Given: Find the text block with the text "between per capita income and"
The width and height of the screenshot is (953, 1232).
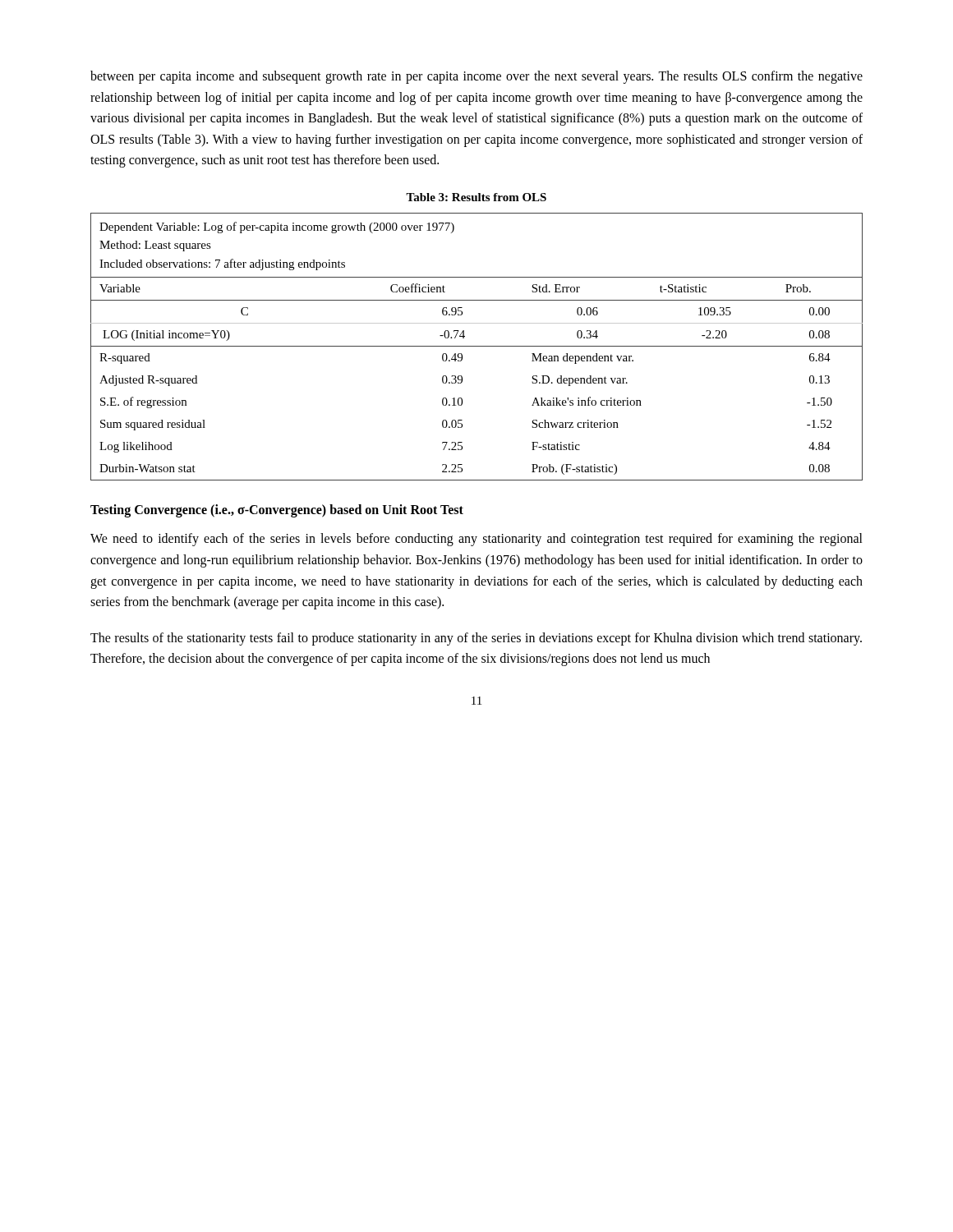Looking at the screenshot, I should tap(476, 118).
